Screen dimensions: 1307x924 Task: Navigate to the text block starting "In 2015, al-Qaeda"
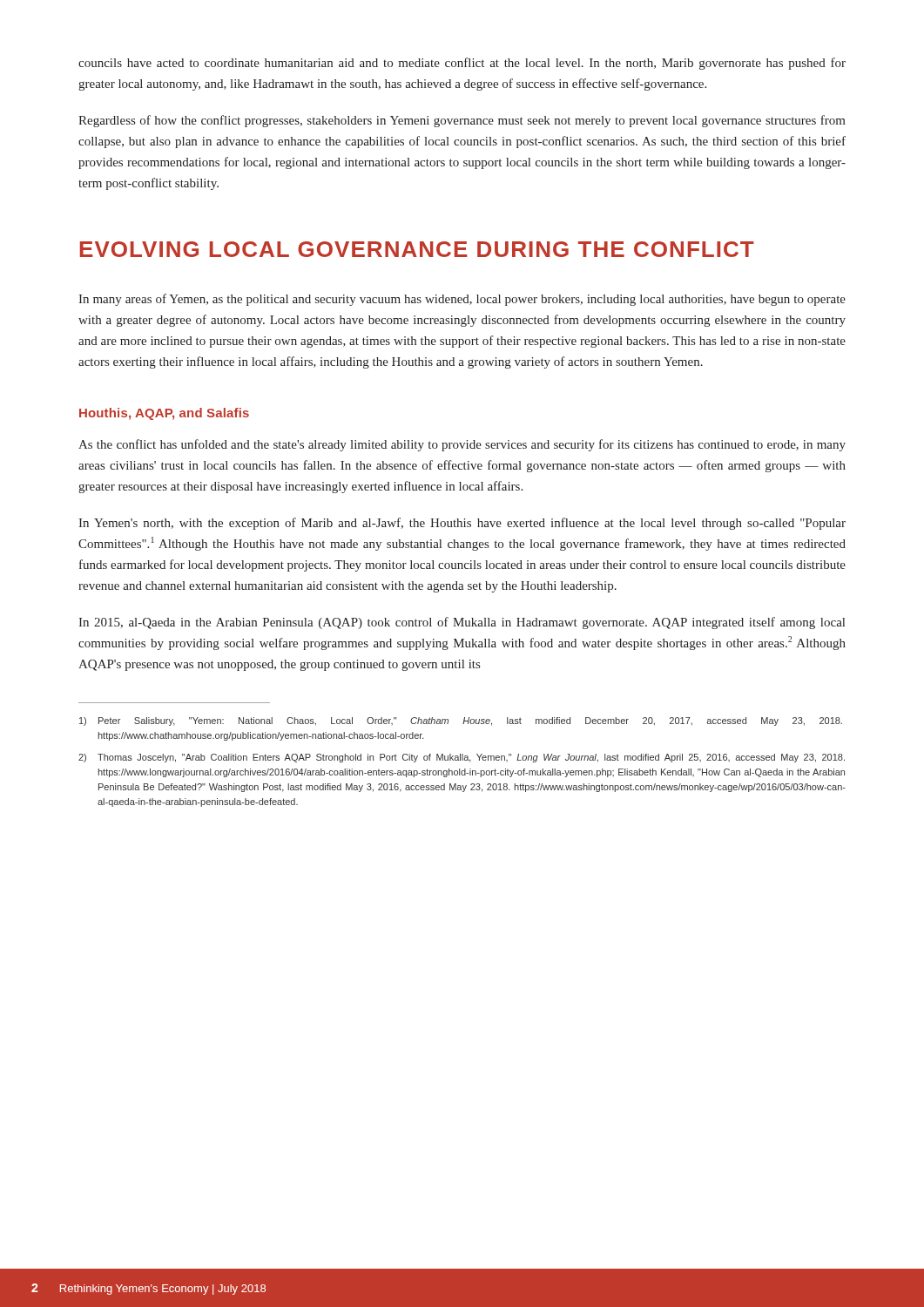pos(462,643)
